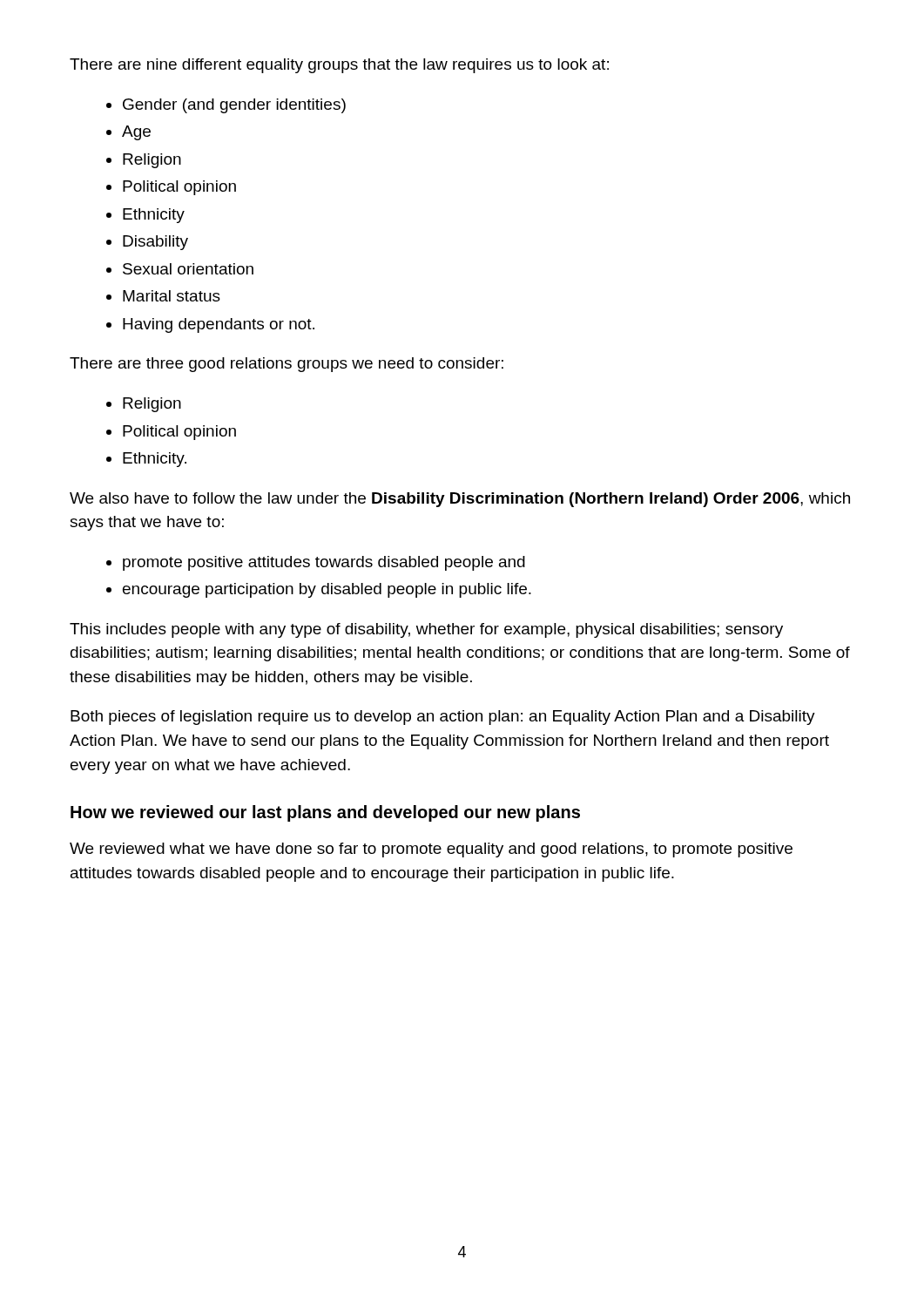The height and width of the screenshot is (1307, 924).
Task: Find the text starting "Sexual orientation"
Action: click(188, 269)
